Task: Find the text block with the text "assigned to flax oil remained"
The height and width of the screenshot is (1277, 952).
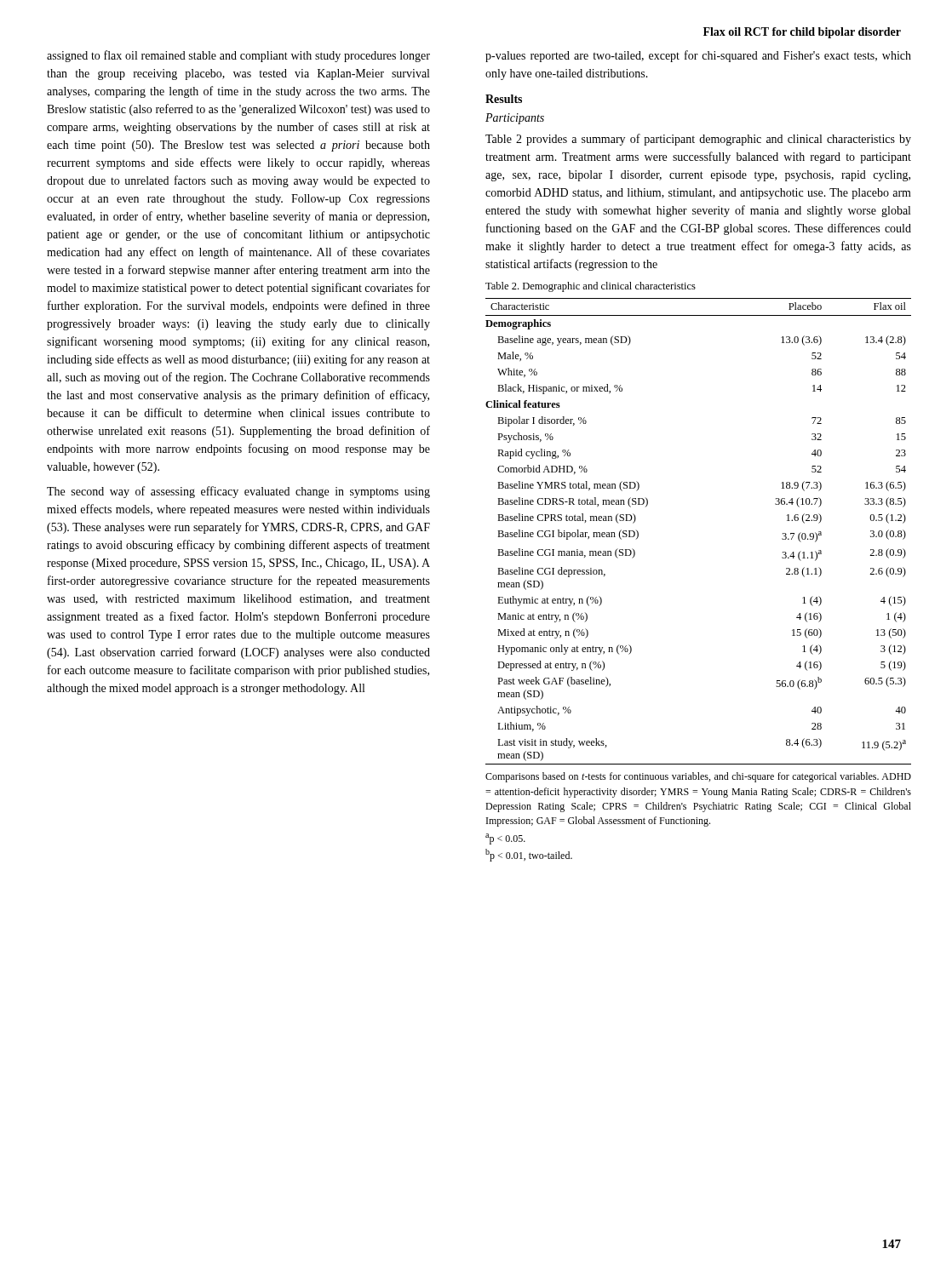Action: coord(238,372)
